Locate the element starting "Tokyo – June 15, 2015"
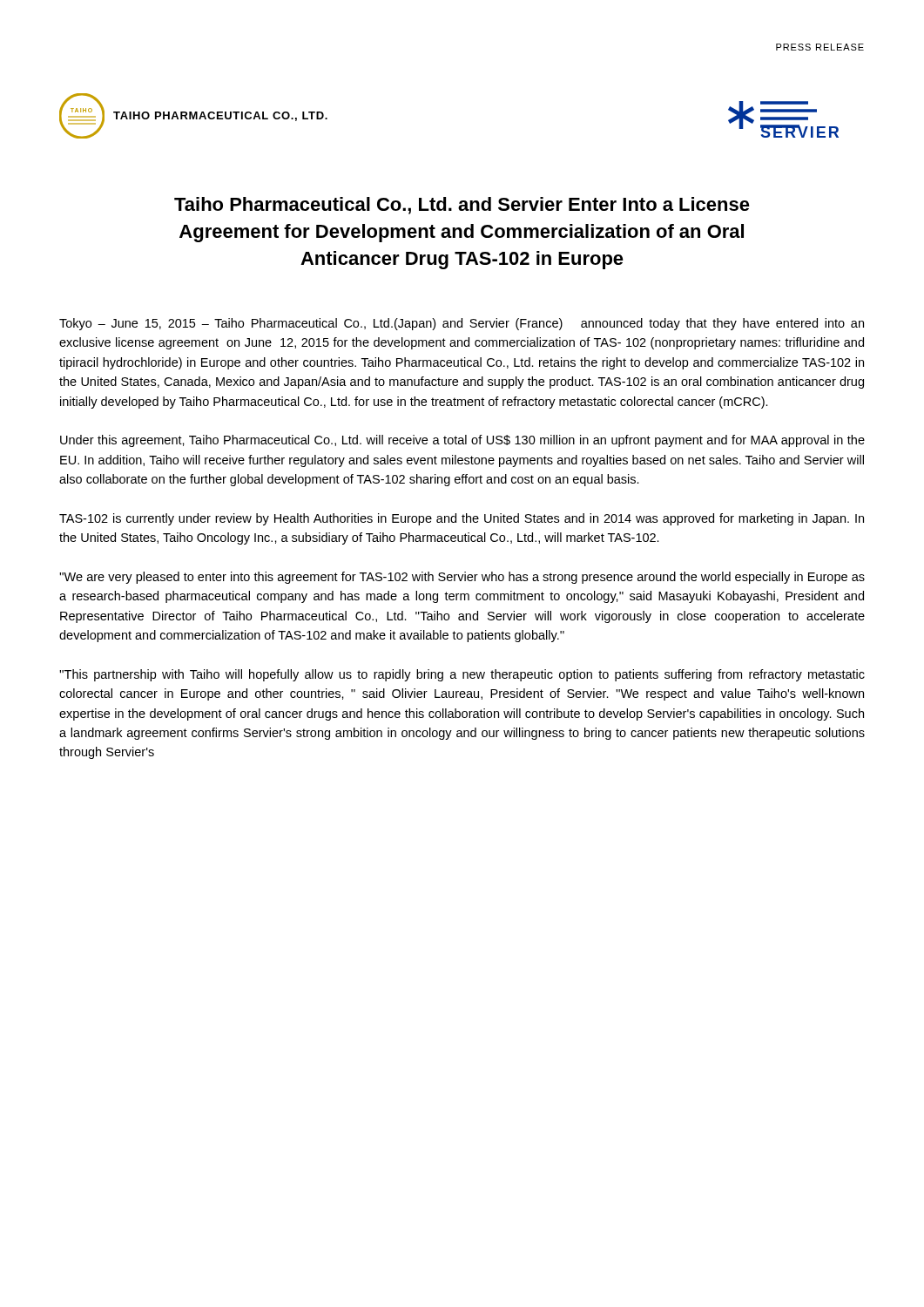924x1307 pixels. point(462,363)
